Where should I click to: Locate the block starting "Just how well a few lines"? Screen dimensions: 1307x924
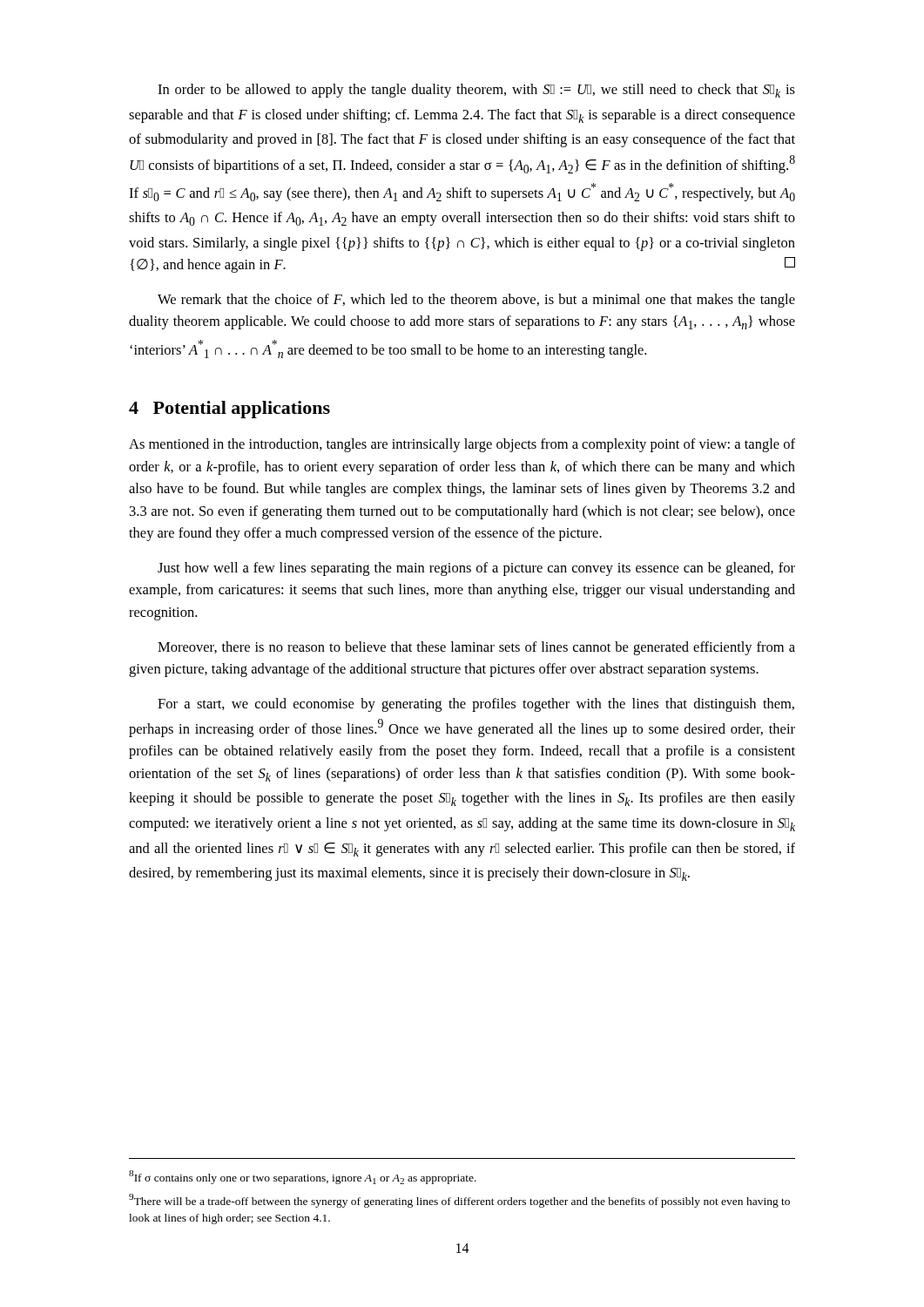point(462,590)
